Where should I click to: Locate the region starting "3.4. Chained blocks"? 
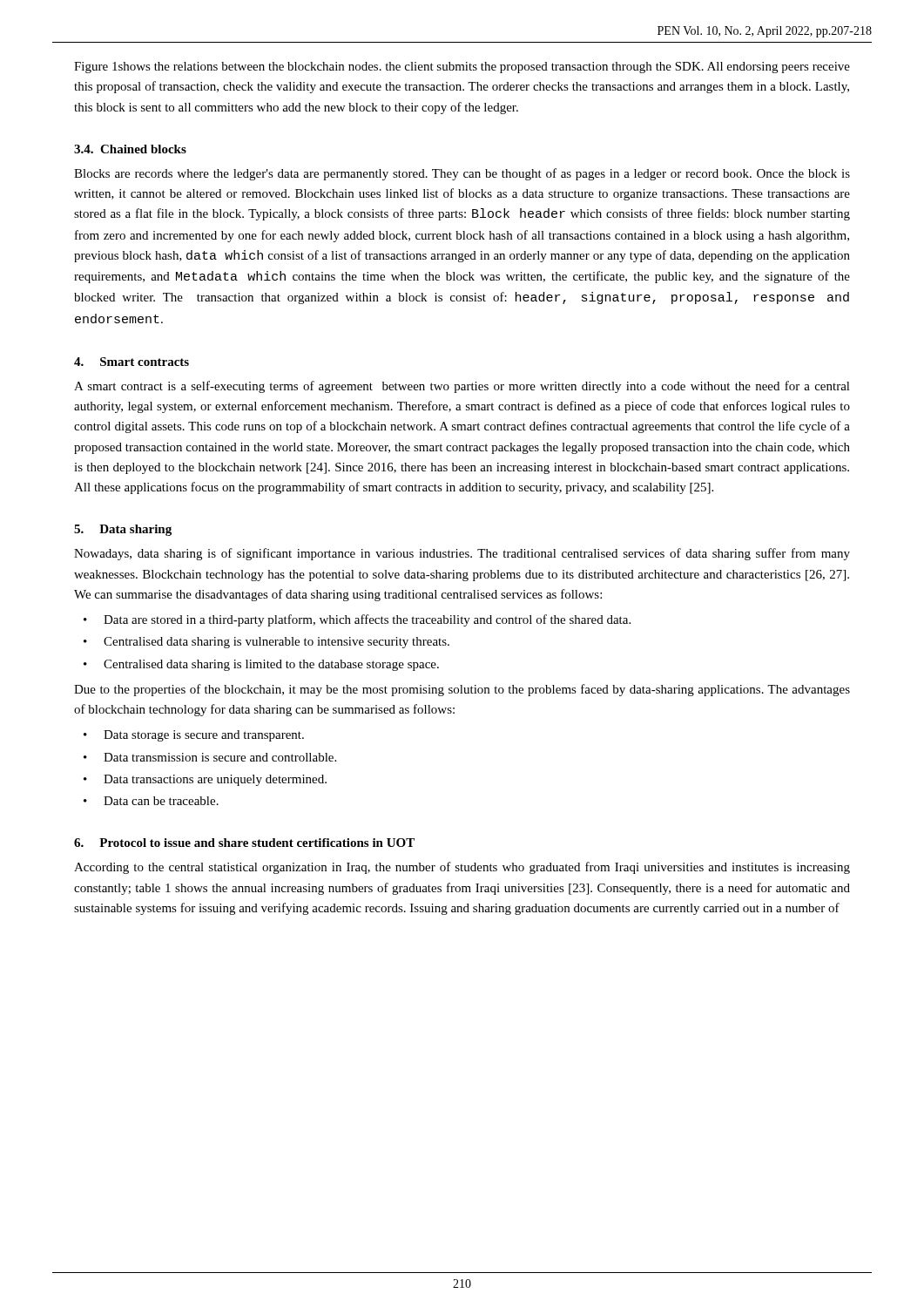pyautogui.click(x=130, y=149)
